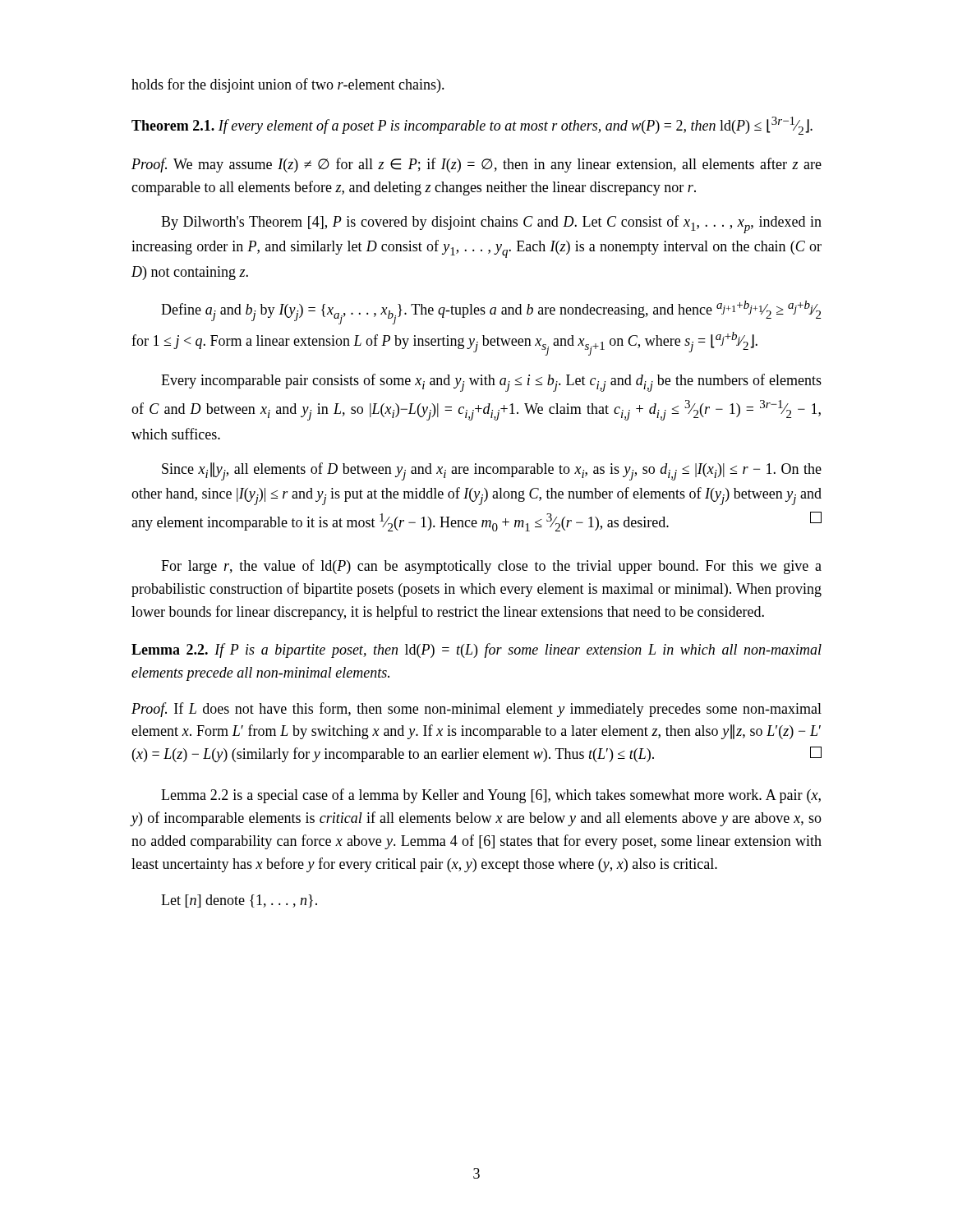The height and width of the screenshot is (1232, 953).
Task: Where is the passage that starts "Lemma 2.2 is a"?
Action: click(x=476, y=830)
